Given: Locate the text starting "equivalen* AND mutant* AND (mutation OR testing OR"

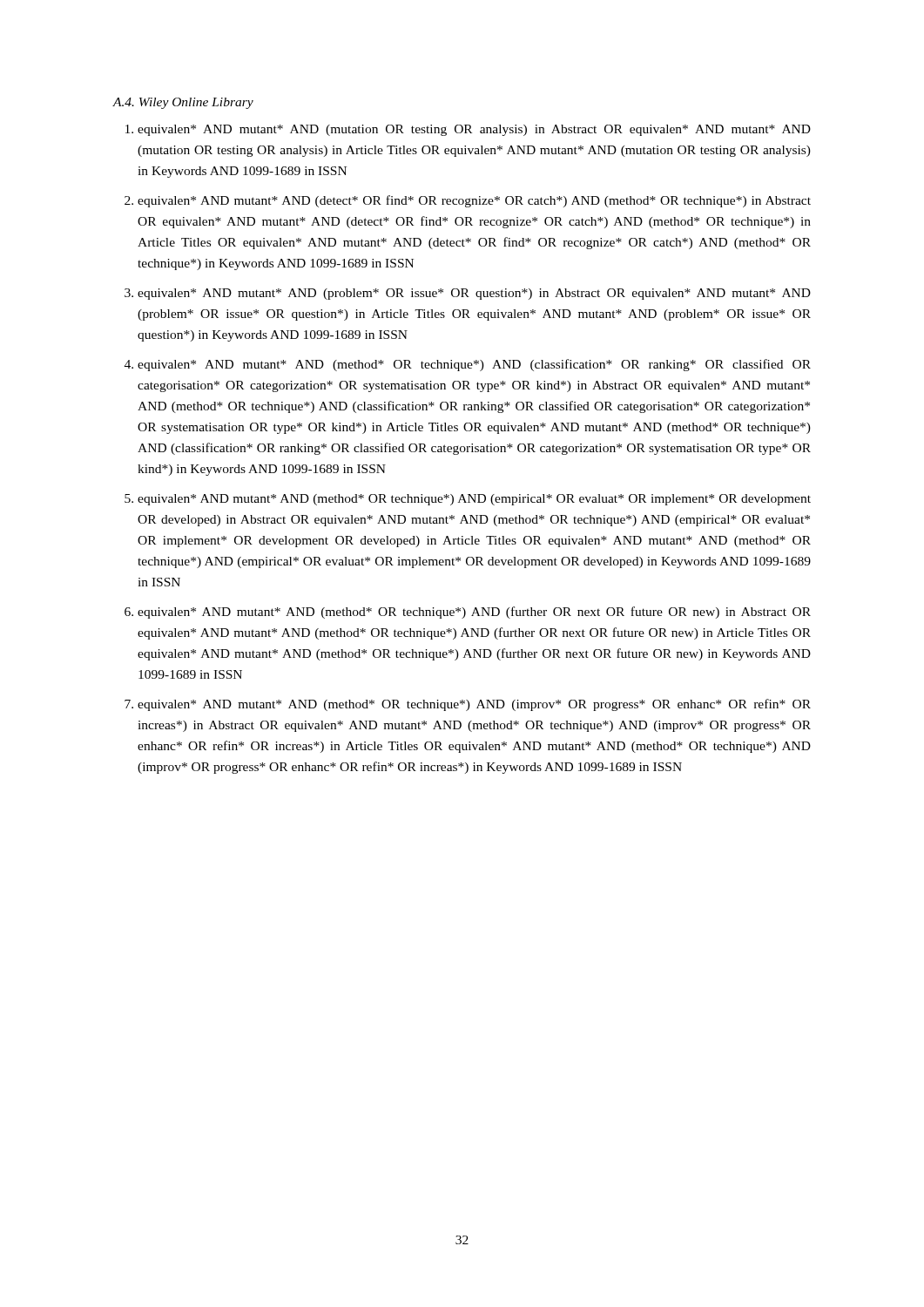Looking at the screenshot, I should coord(474,149).
